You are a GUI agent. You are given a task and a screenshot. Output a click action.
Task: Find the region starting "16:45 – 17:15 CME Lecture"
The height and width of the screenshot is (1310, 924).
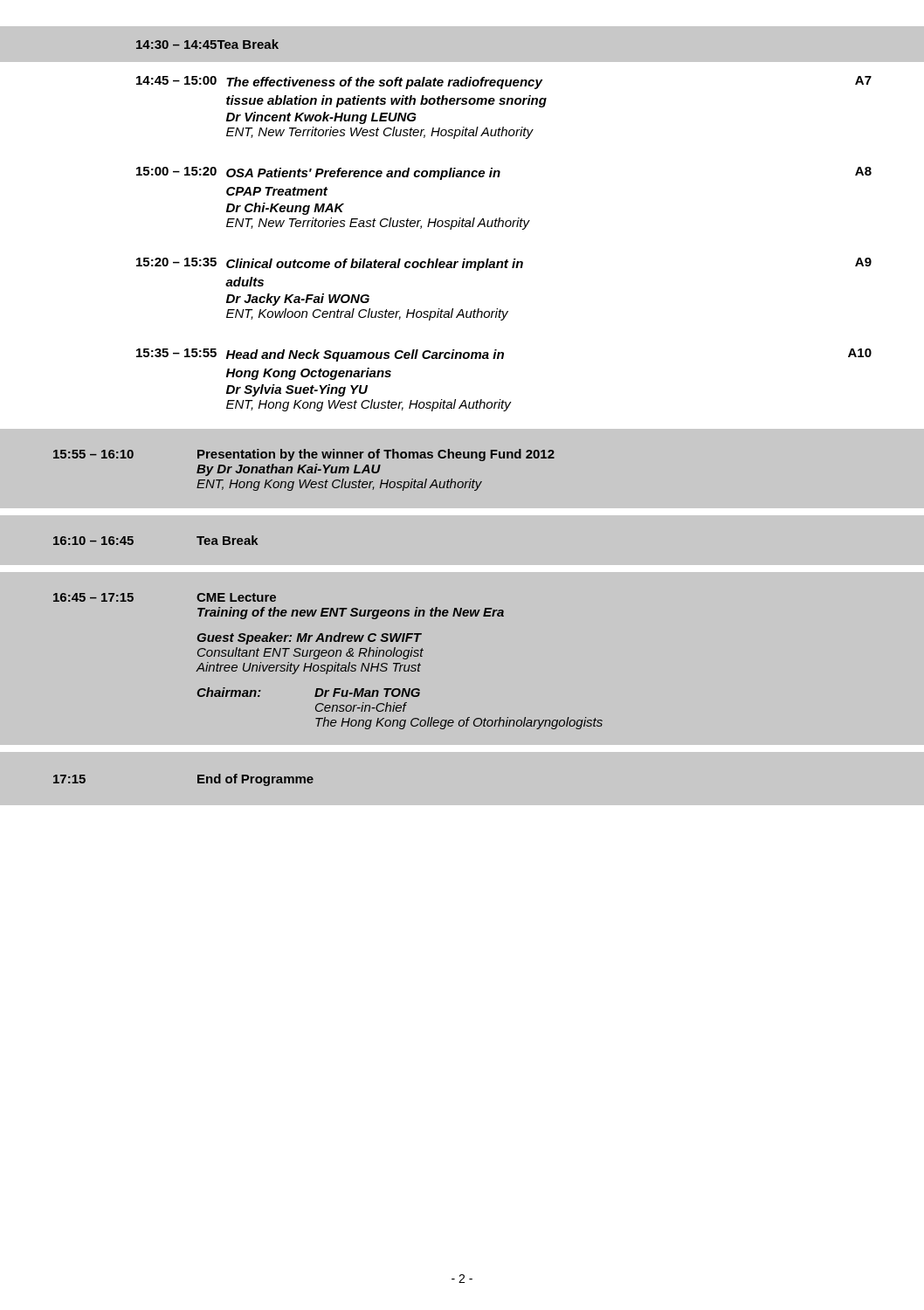point(328,661)
